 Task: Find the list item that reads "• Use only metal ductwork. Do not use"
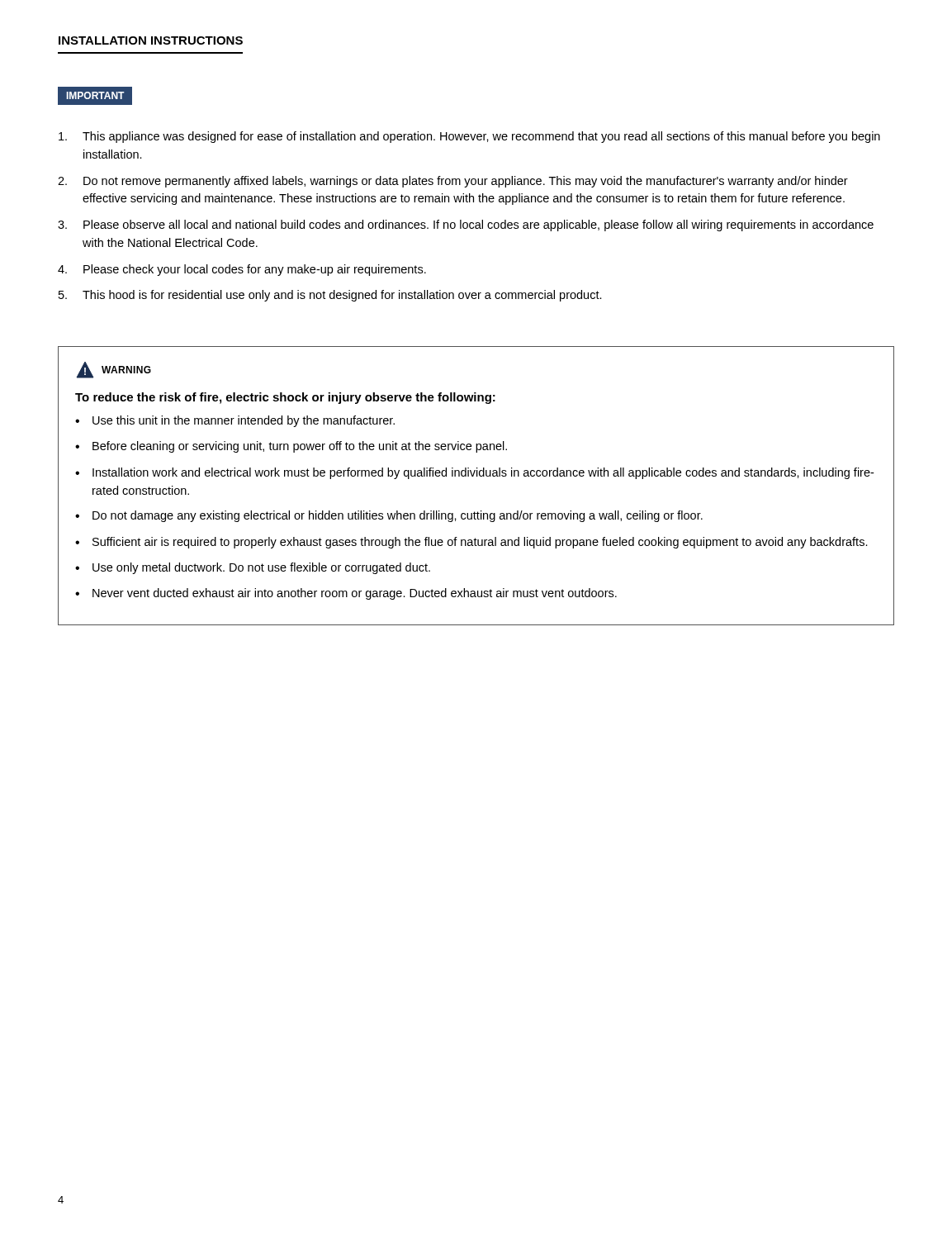tap(253, 568)
